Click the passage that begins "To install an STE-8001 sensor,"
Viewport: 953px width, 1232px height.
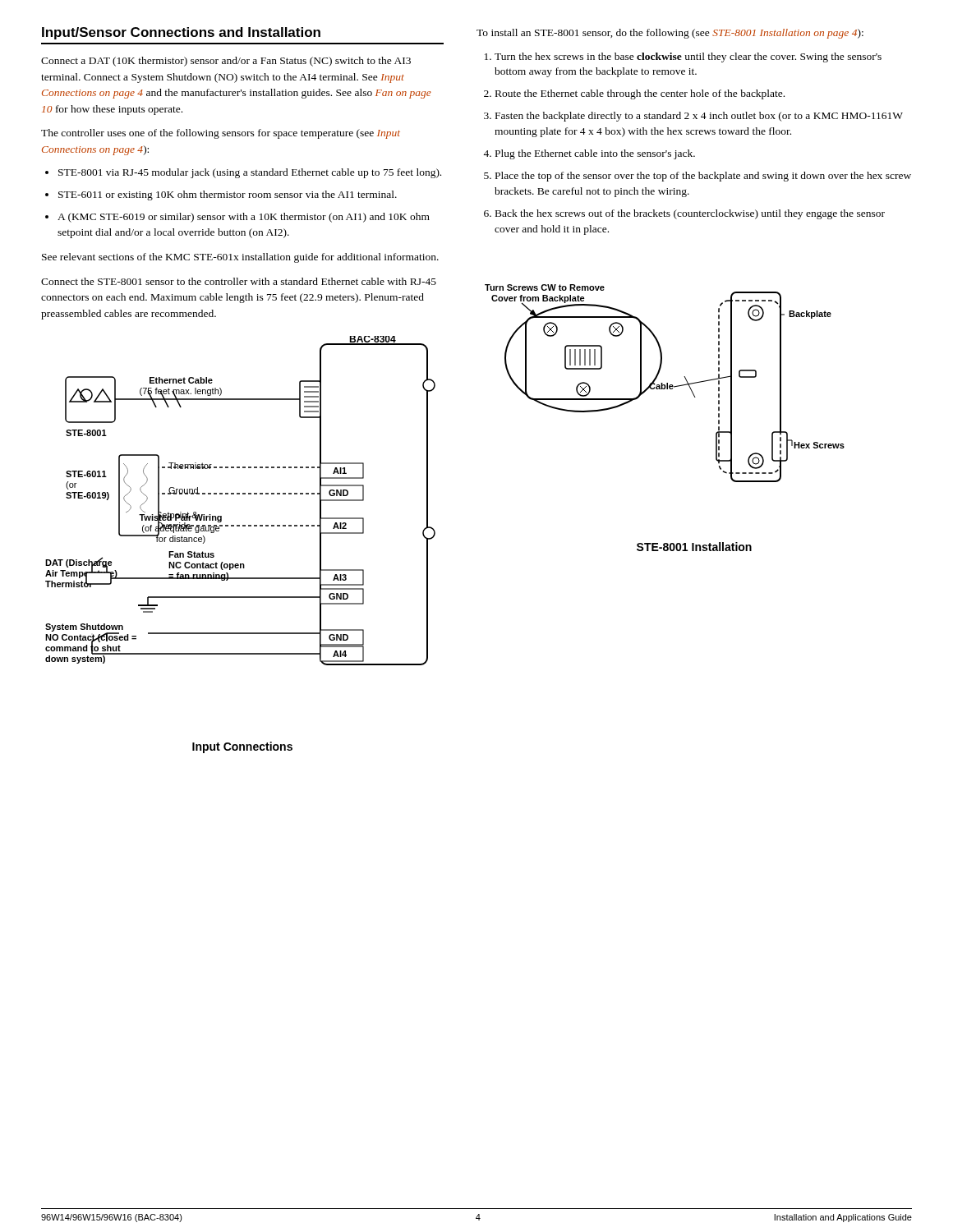point(694,33)
